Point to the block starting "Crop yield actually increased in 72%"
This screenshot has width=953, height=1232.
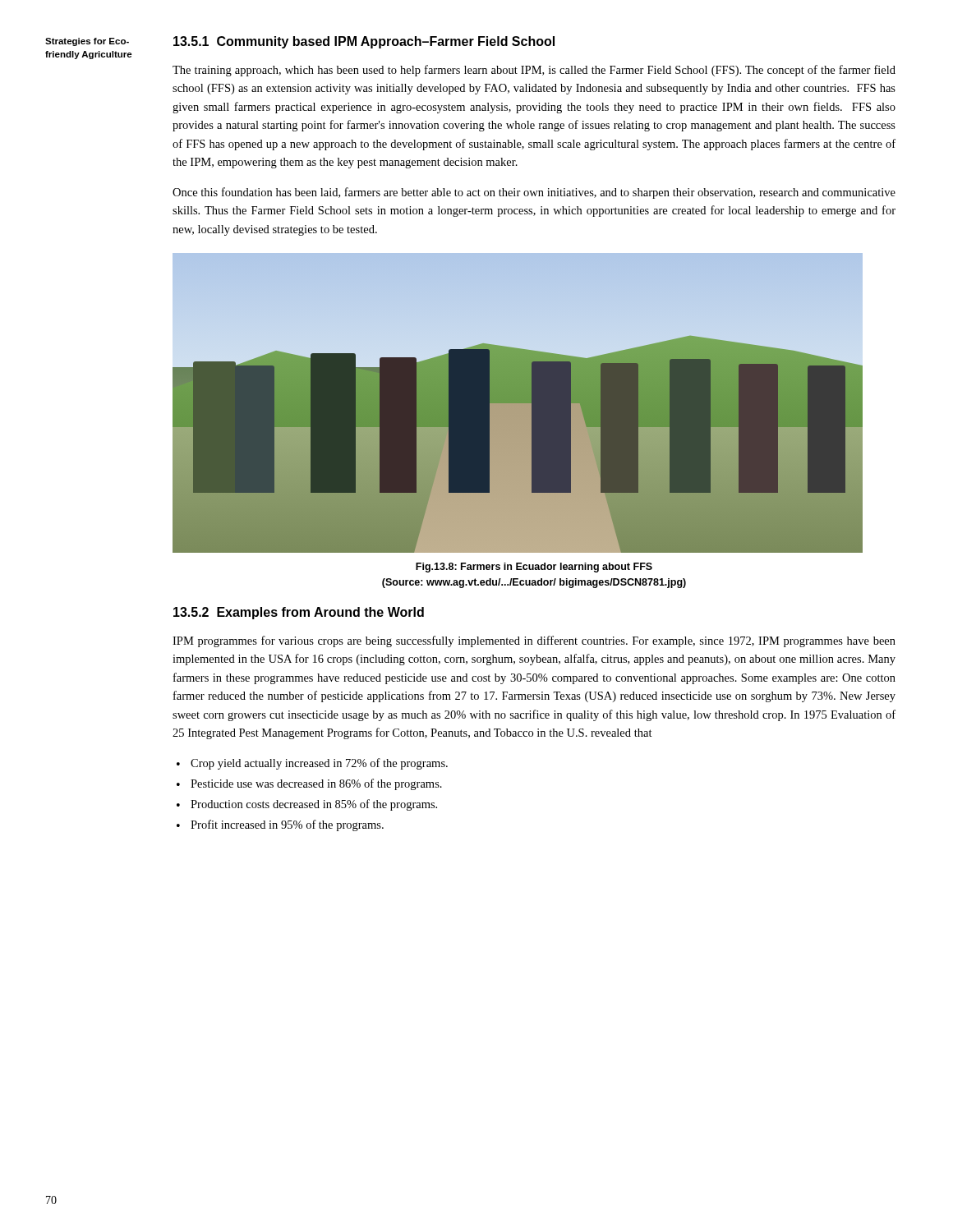(x=319, y=763)
